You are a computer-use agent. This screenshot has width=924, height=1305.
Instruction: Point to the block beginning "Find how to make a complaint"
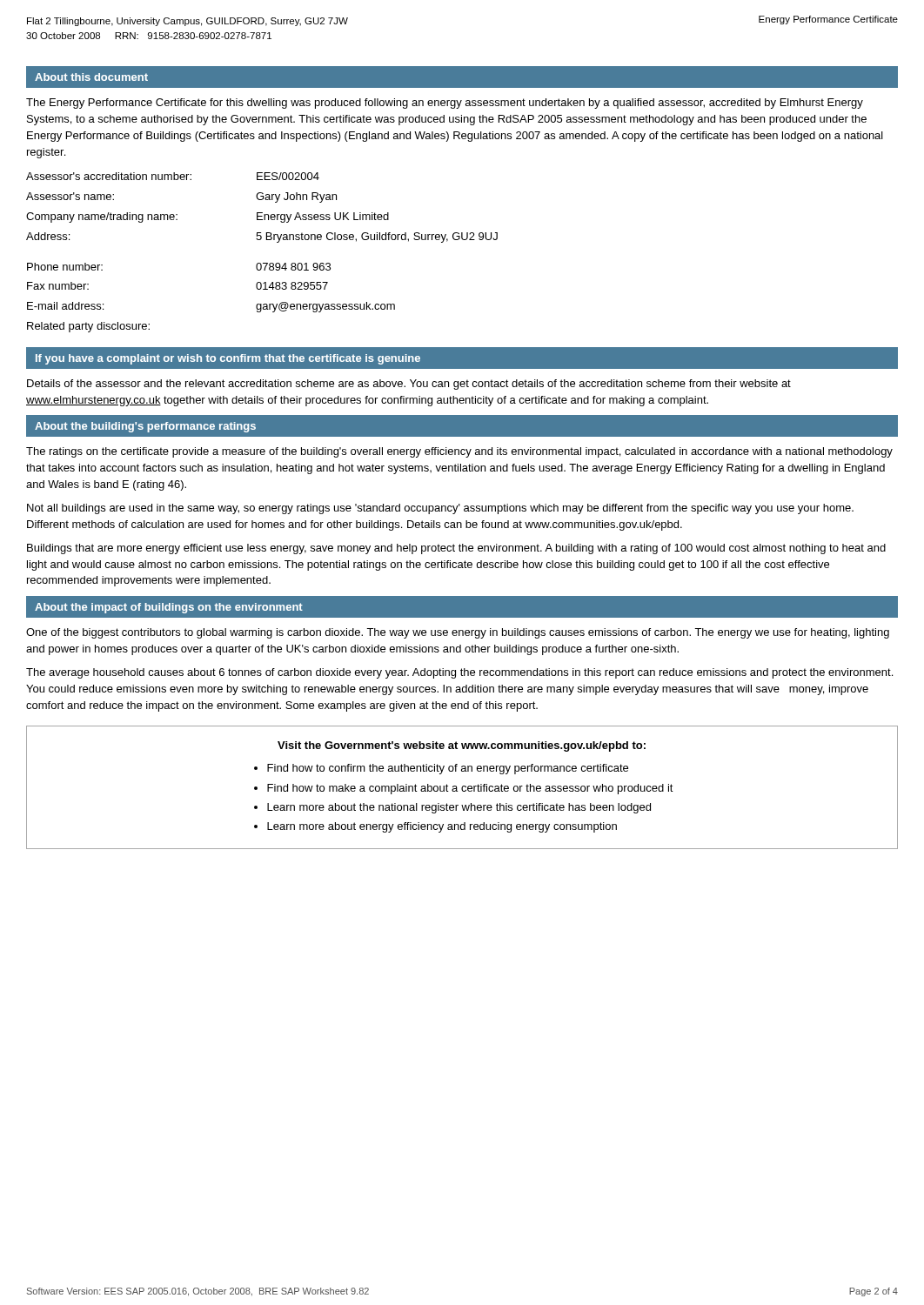[x=470, y=787]
